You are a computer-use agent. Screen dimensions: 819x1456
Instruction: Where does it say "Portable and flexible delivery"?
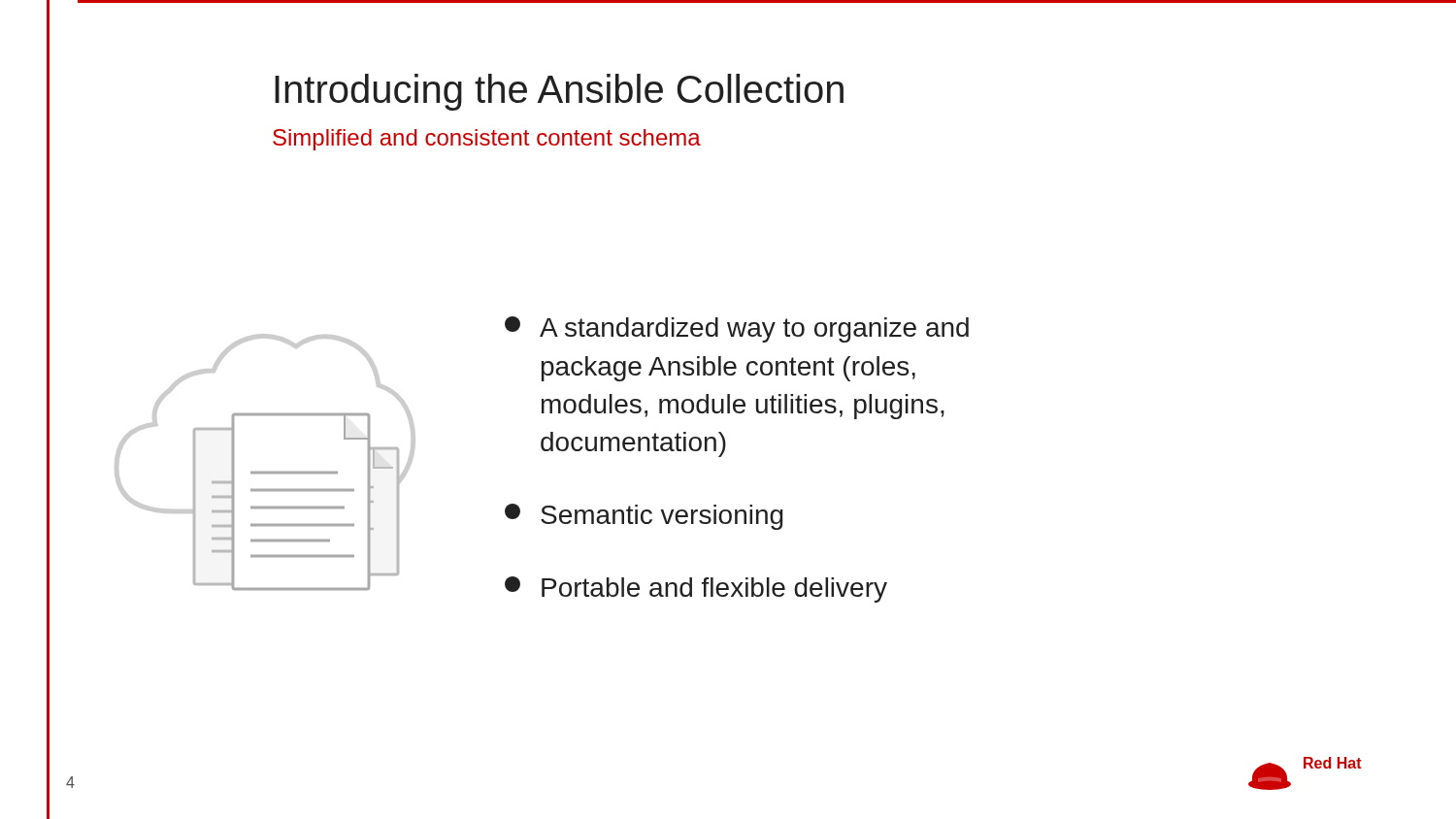click(x=696, y=588)
